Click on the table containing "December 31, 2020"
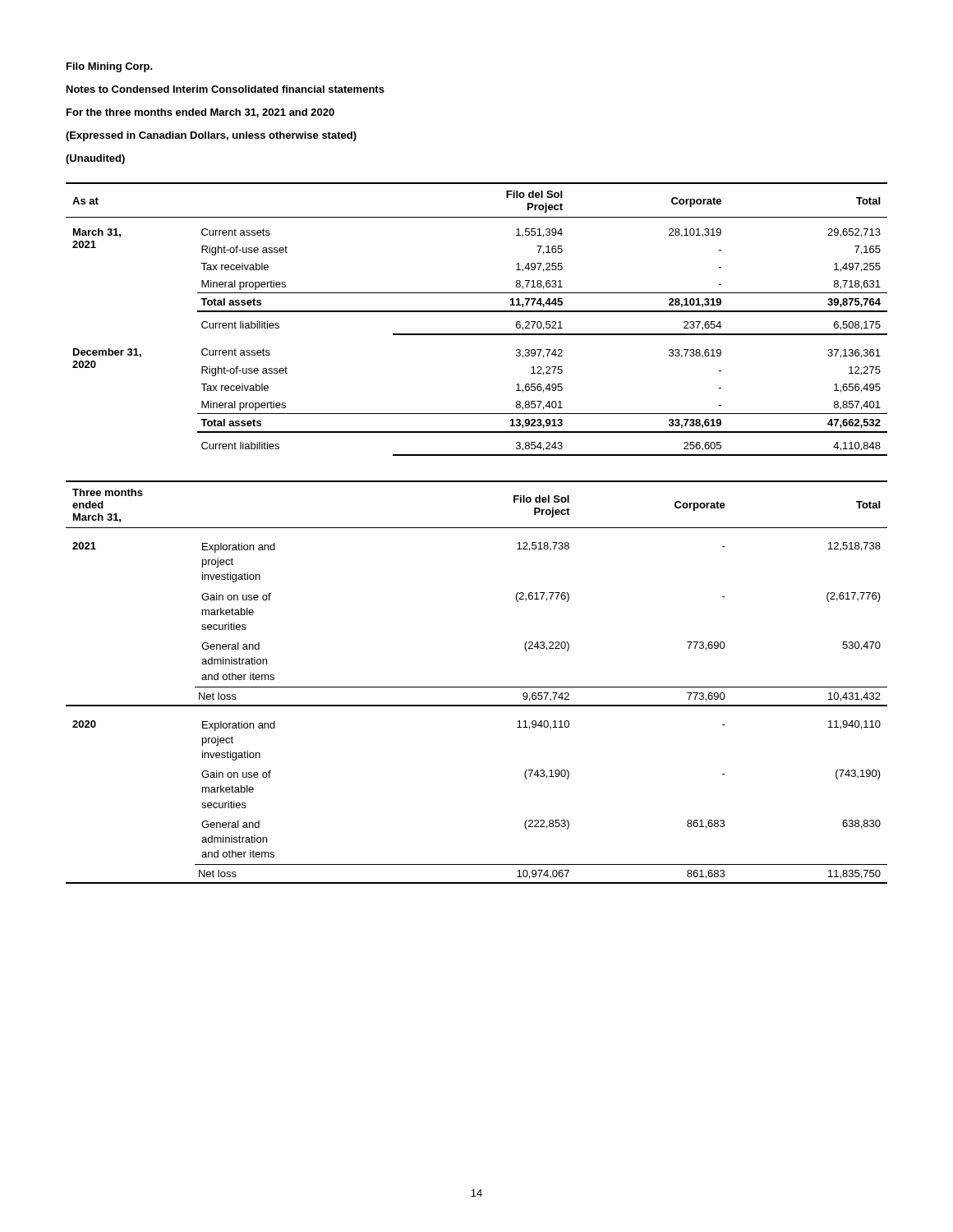Screen dimensions: 1232x953 tap(476, 319)
